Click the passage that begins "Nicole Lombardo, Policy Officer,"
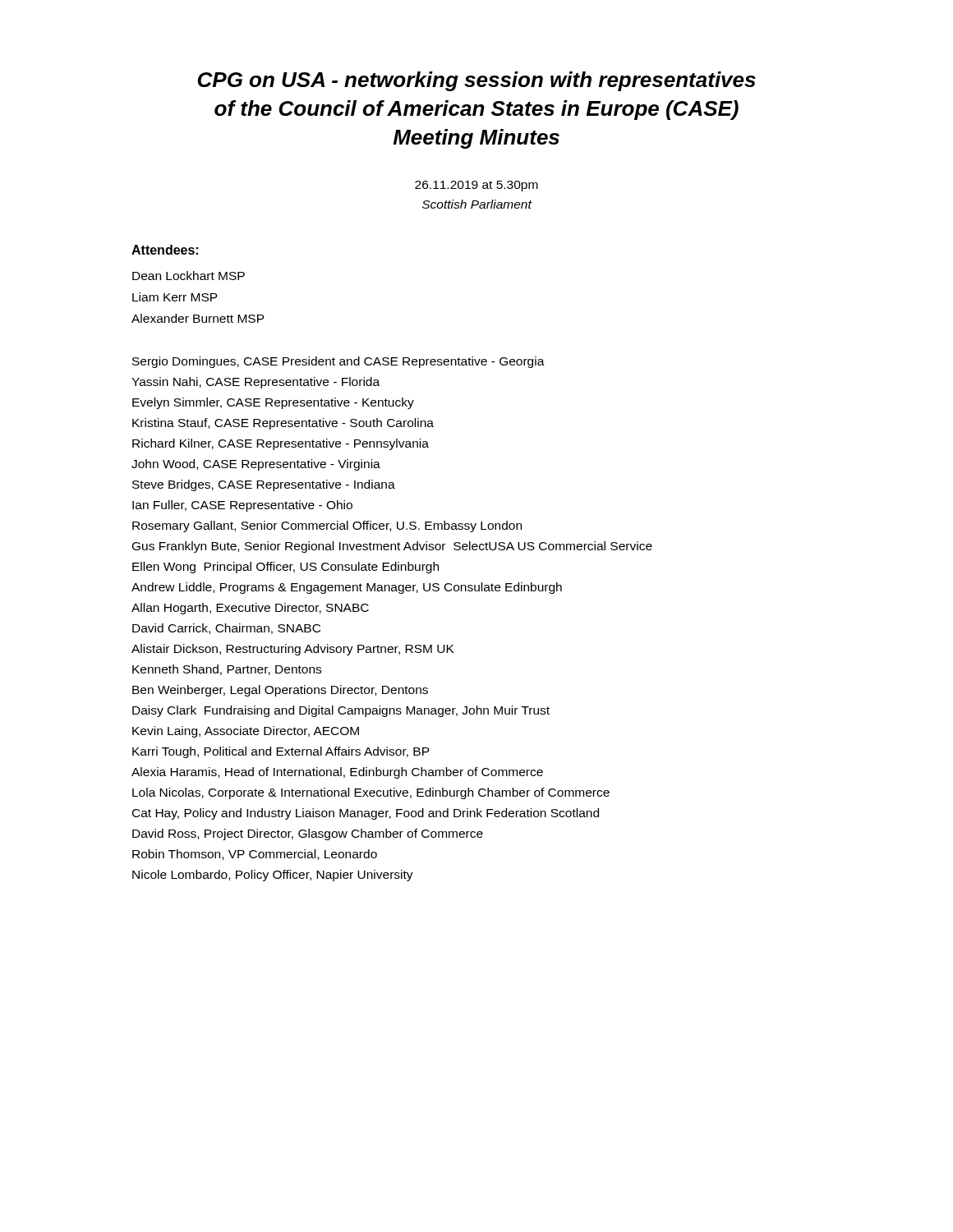This screenshot has width=953, height=1232. click(272, 874)
